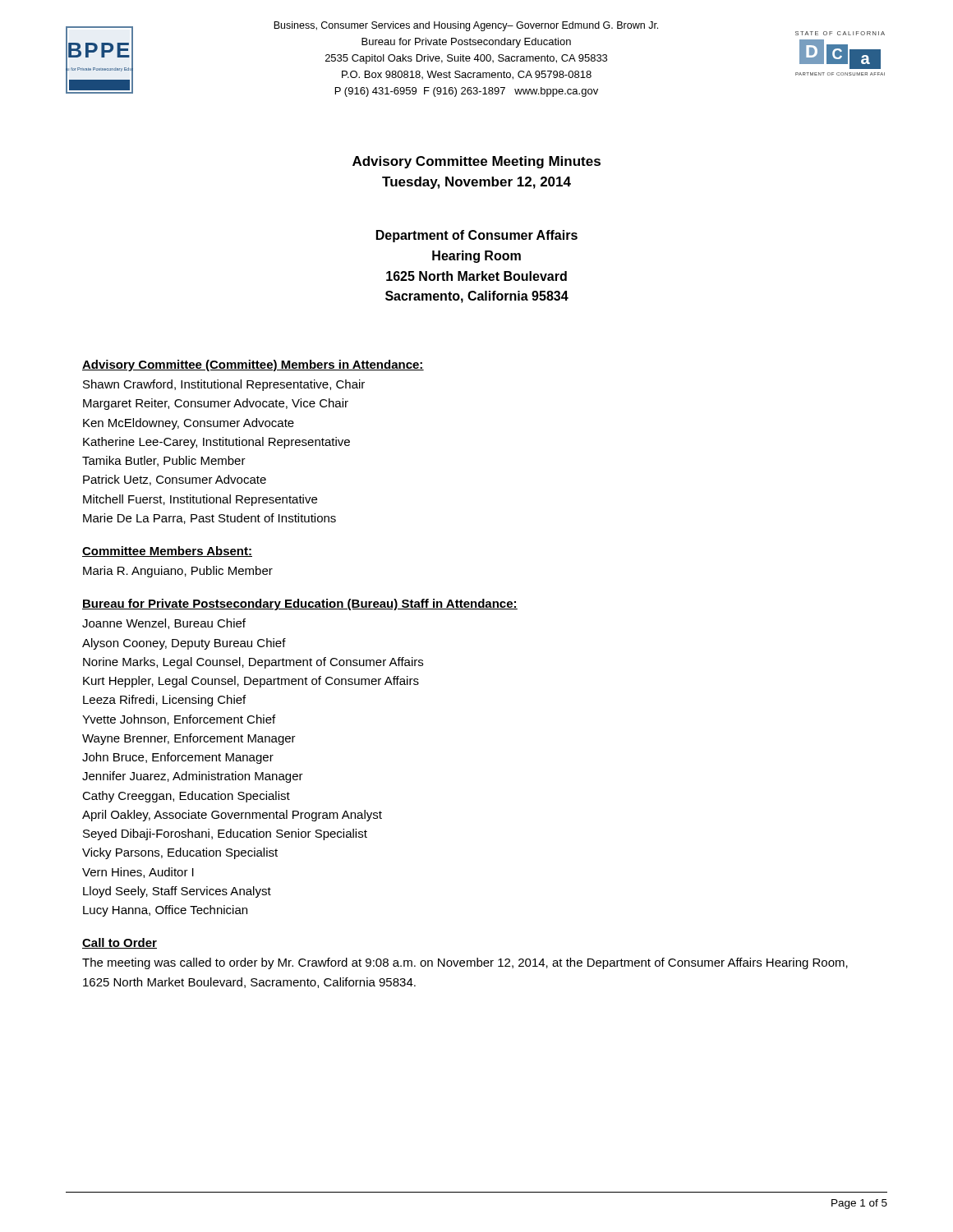This screenshot has height=1232, width=953.
Task: Find the section header that reads "Bureau for Private Postsecondary"
Action: [300, 603]
